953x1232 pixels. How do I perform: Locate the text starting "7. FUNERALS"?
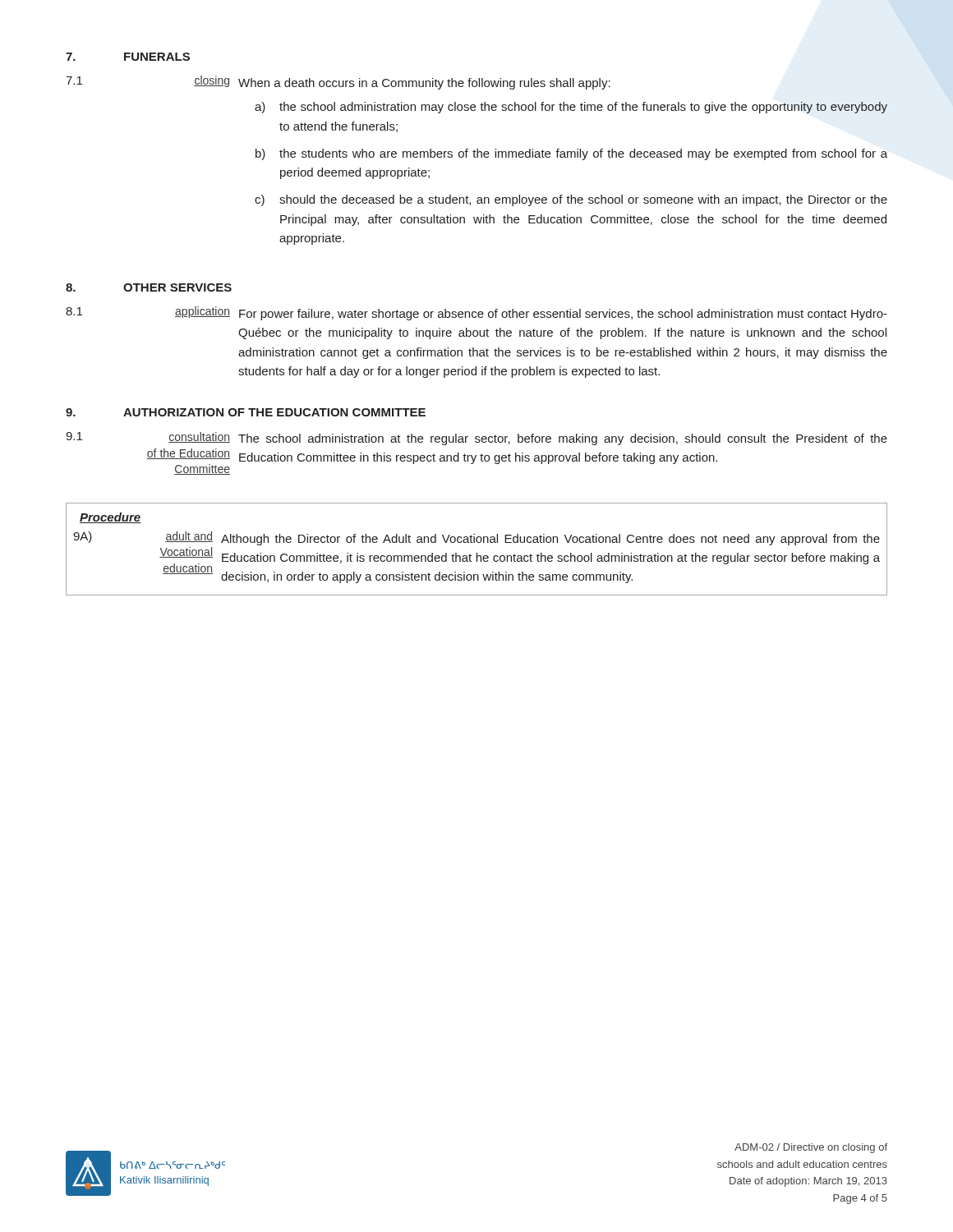tap(128, 56)
